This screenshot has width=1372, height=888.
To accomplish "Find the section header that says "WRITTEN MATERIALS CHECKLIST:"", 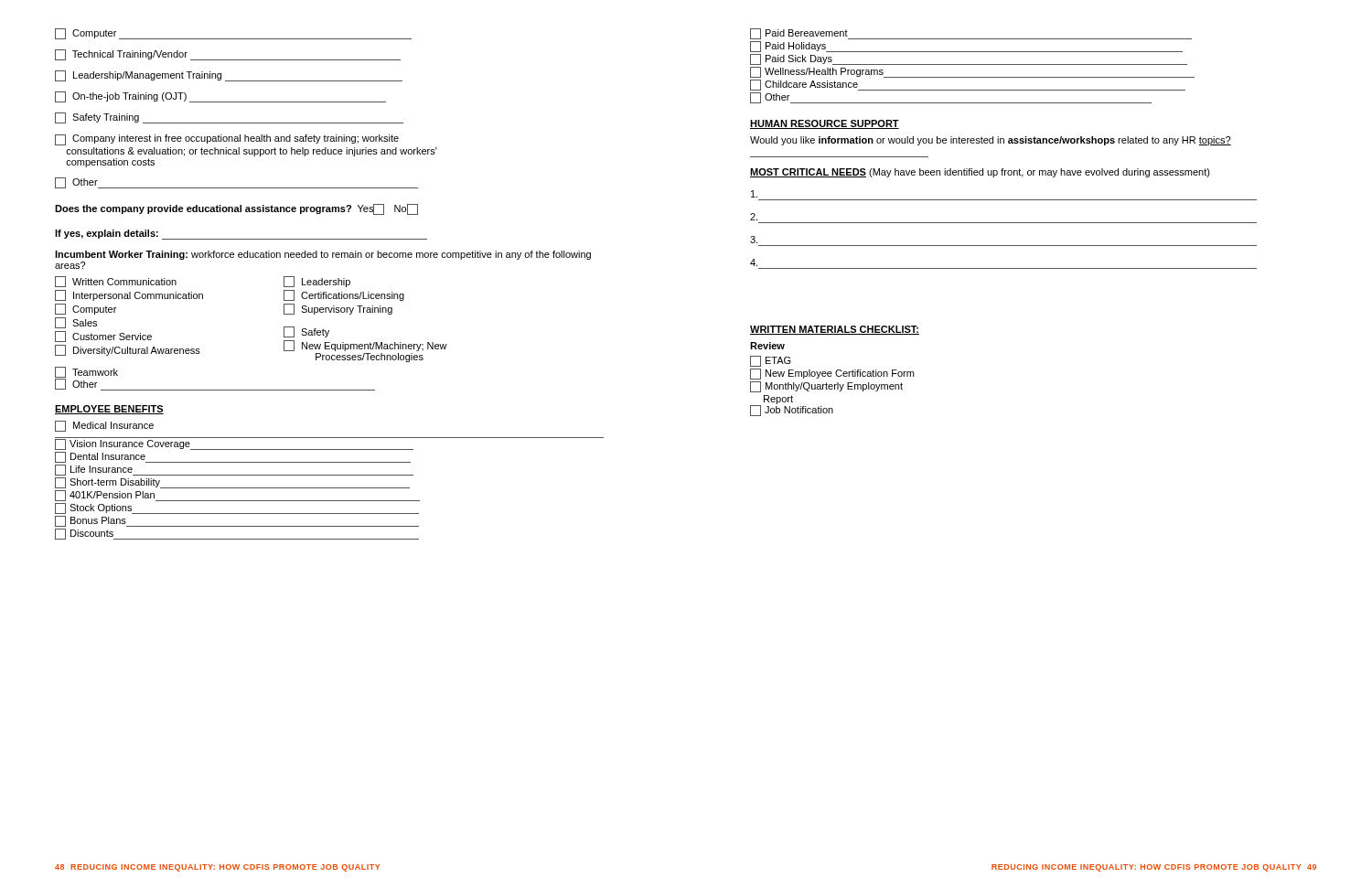I will (835, 329).
